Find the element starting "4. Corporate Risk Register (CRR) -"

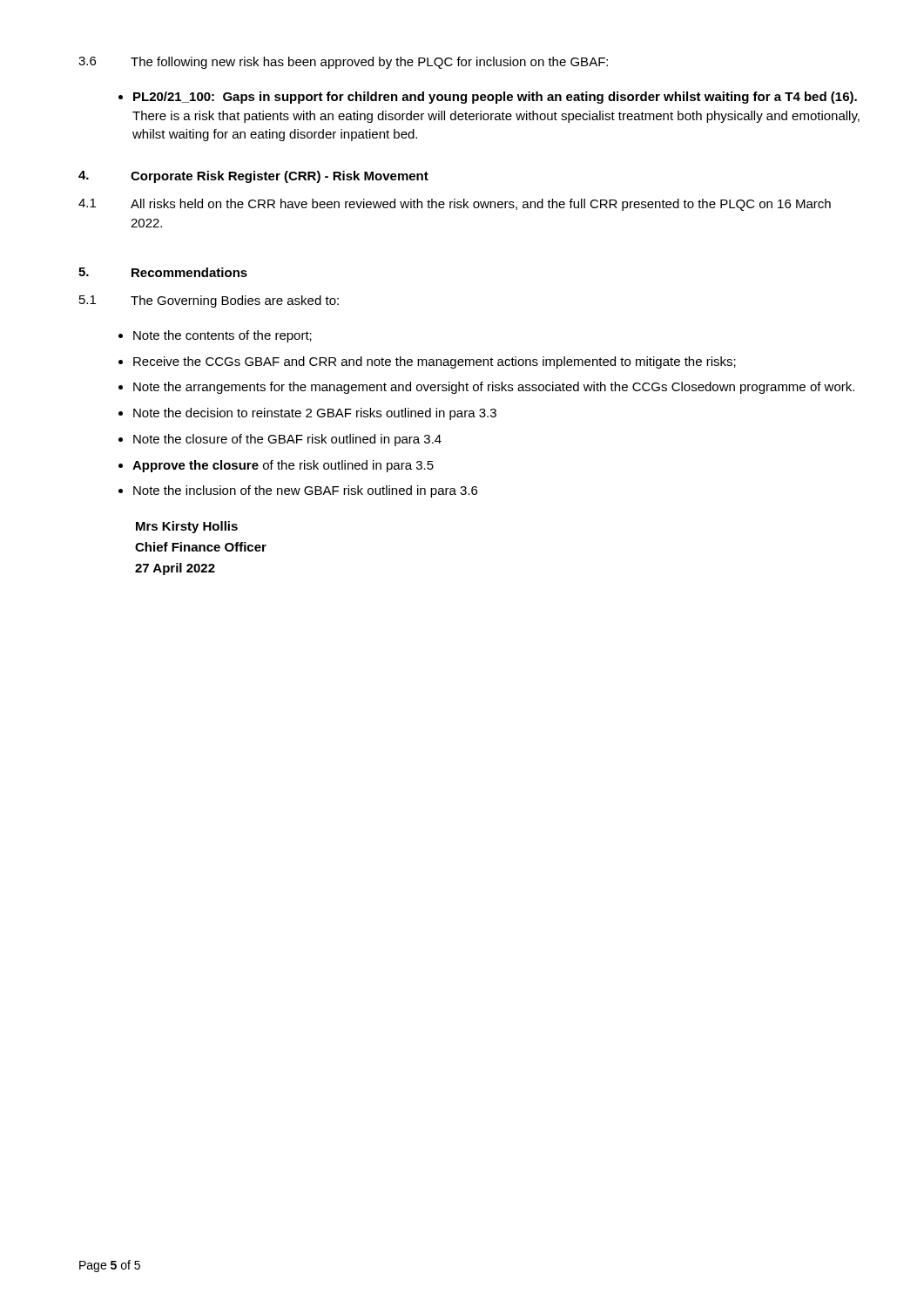tap(253, 177)
